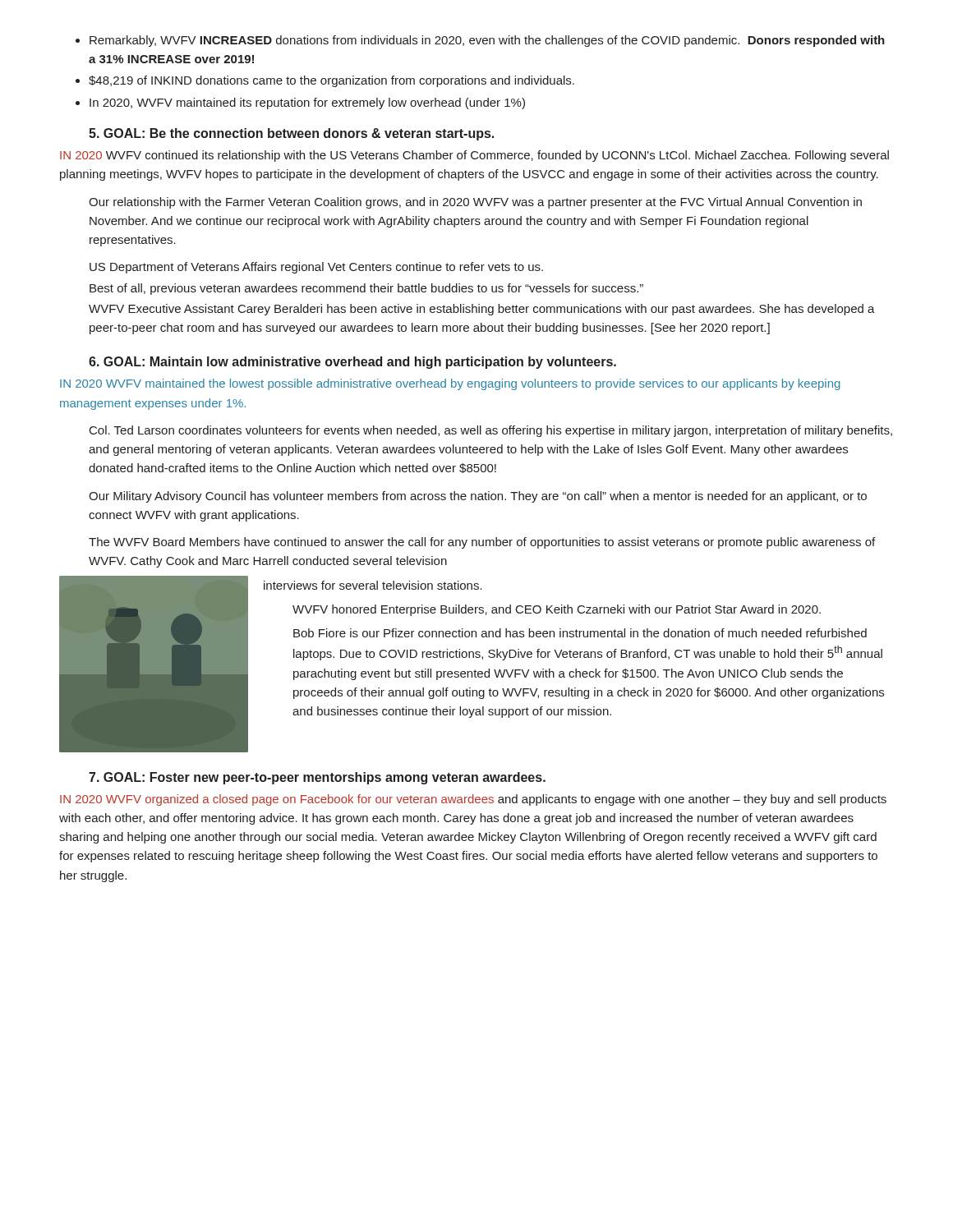The height and width of the screenshot is (1232, 953).
Task: Find the text block containing "The WVFV Board Members have continued to answer"
Action: point(482,551)
